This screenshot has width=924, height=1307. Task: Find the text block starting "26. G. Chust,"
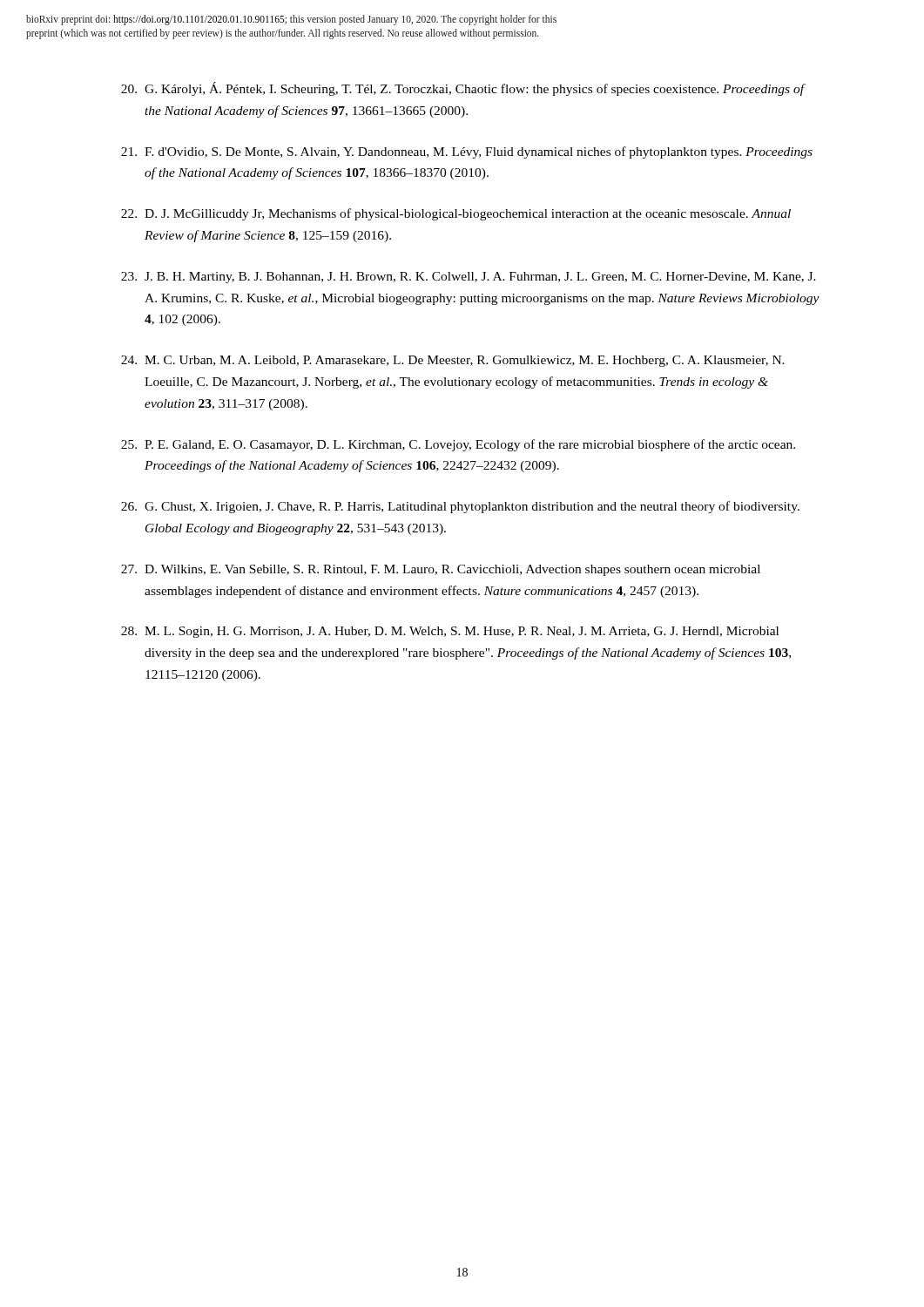[462, 518]
